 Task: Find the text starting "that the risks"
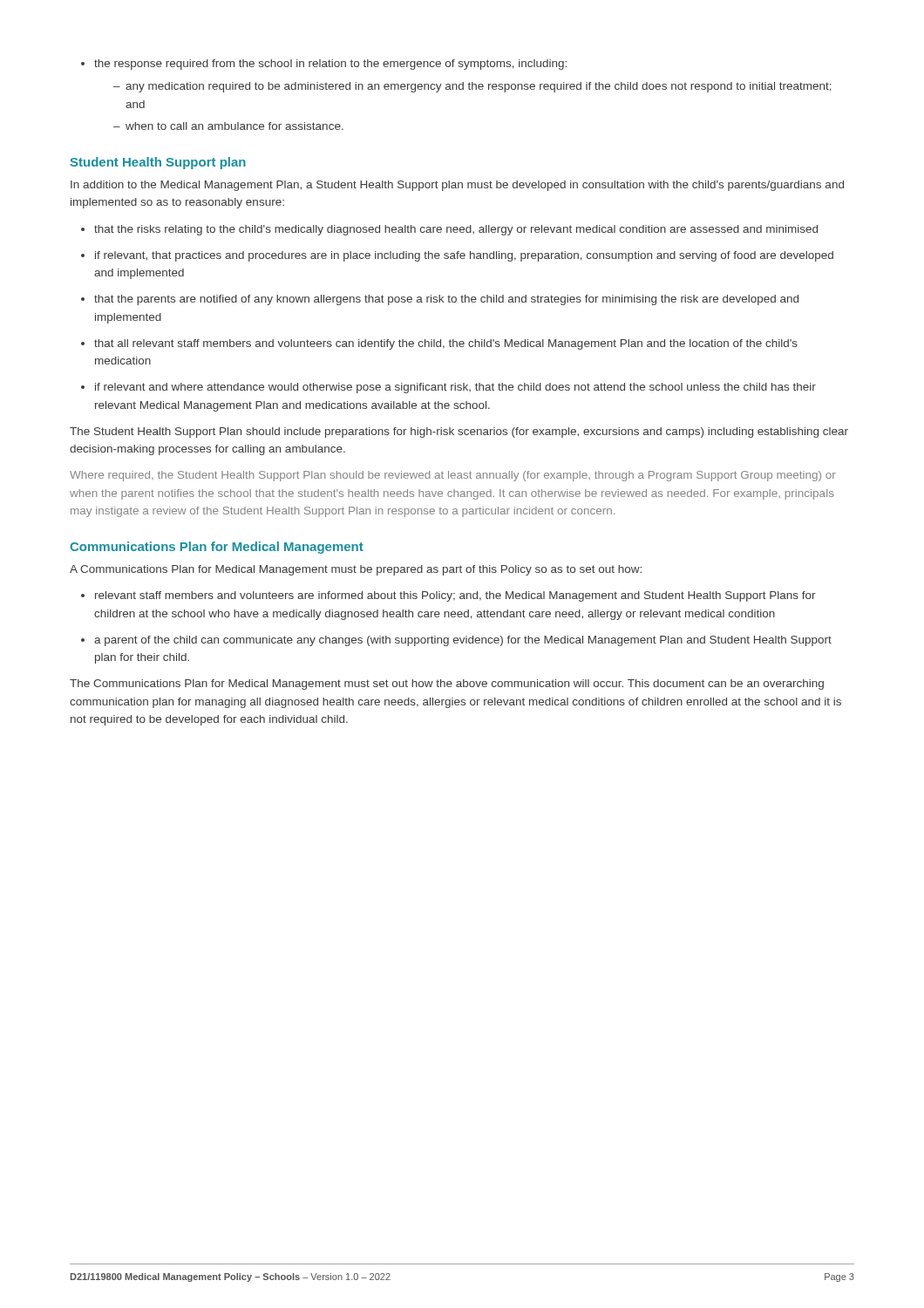(x=449, y=230)
